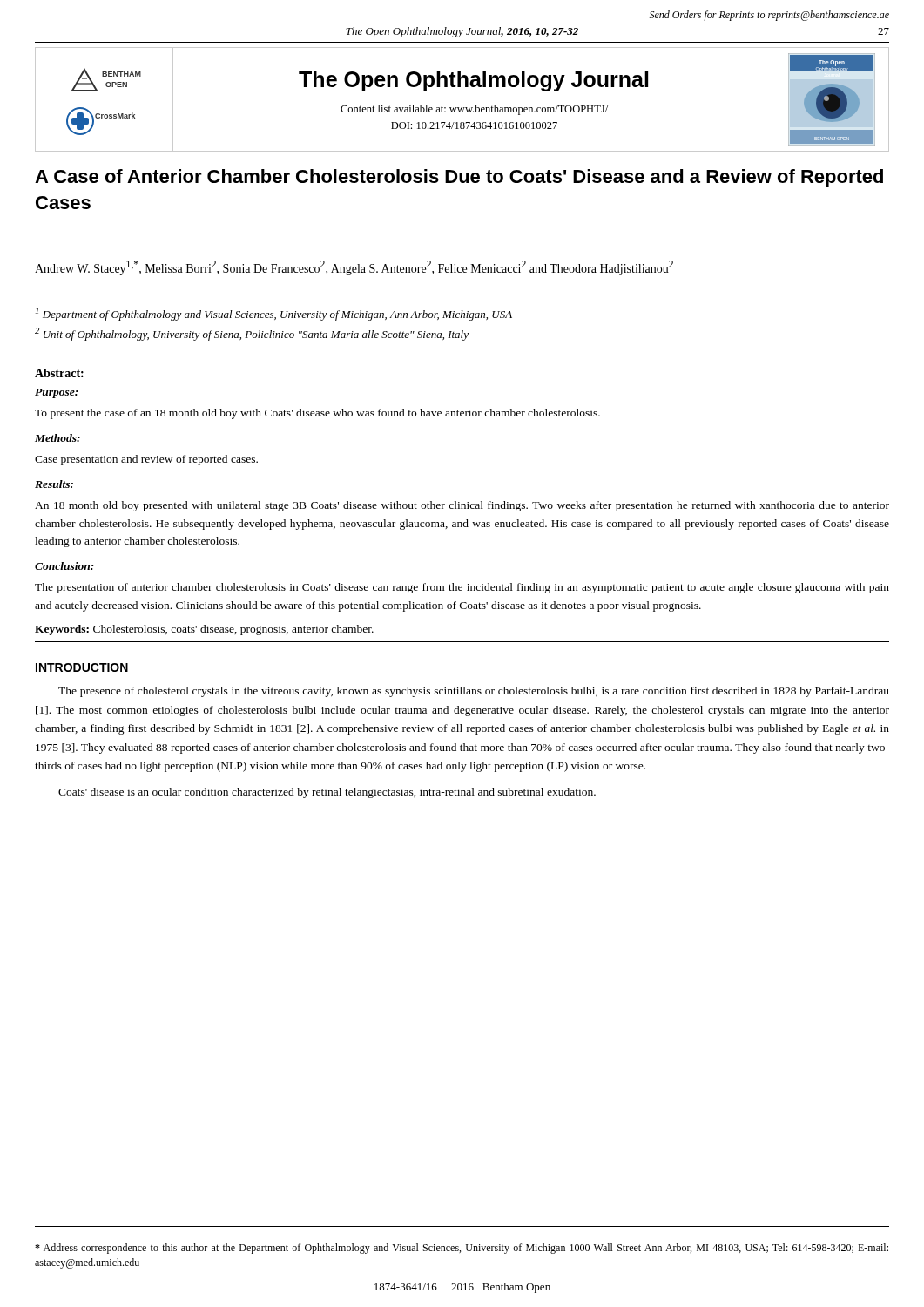Locate the element starting "Keywords: Cholesterolosis, coats'"

pos(204,629)
